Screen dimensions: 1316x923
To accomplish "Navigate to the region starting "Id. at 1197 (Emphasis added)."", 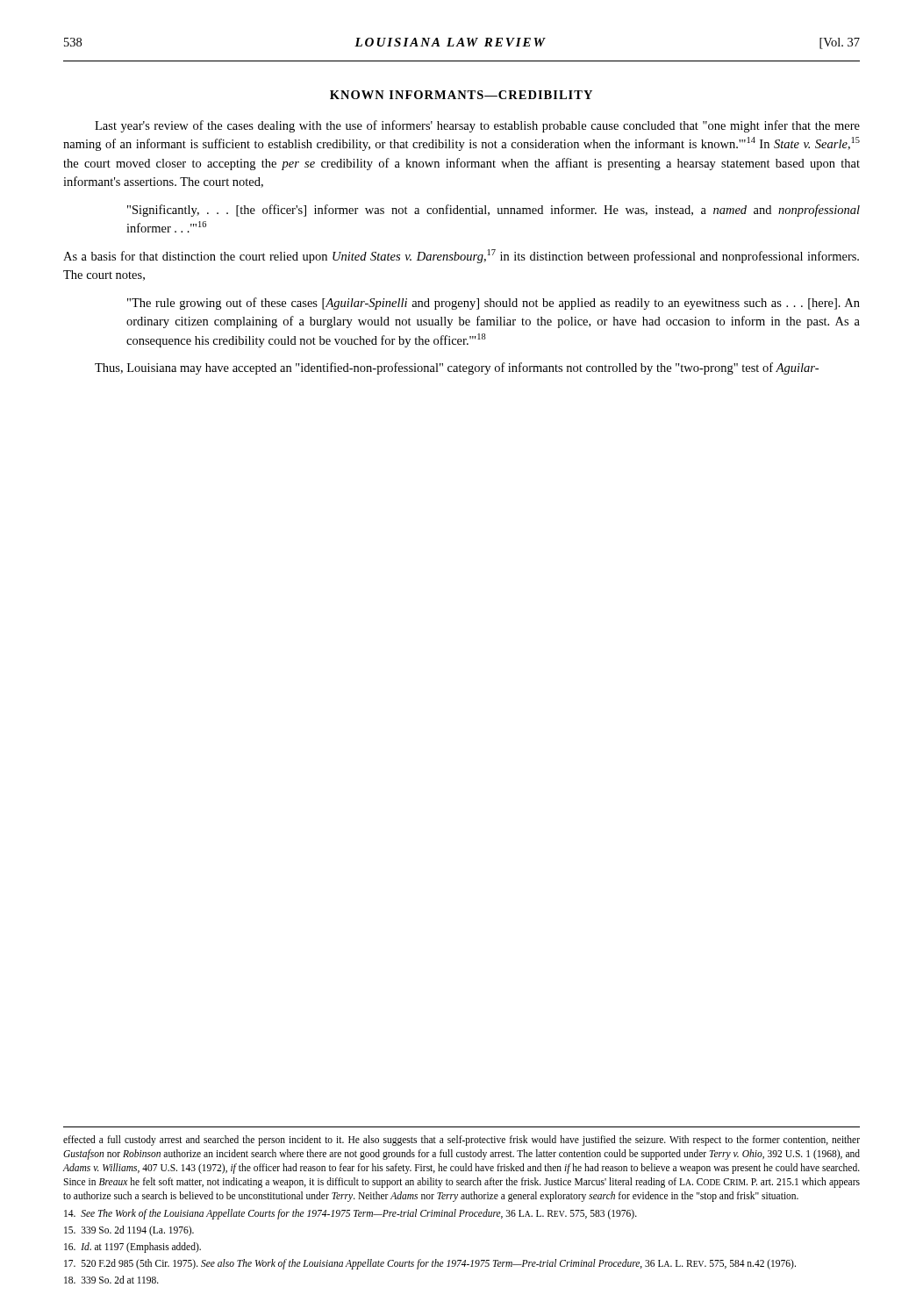I will click(x=132, y=1248).
